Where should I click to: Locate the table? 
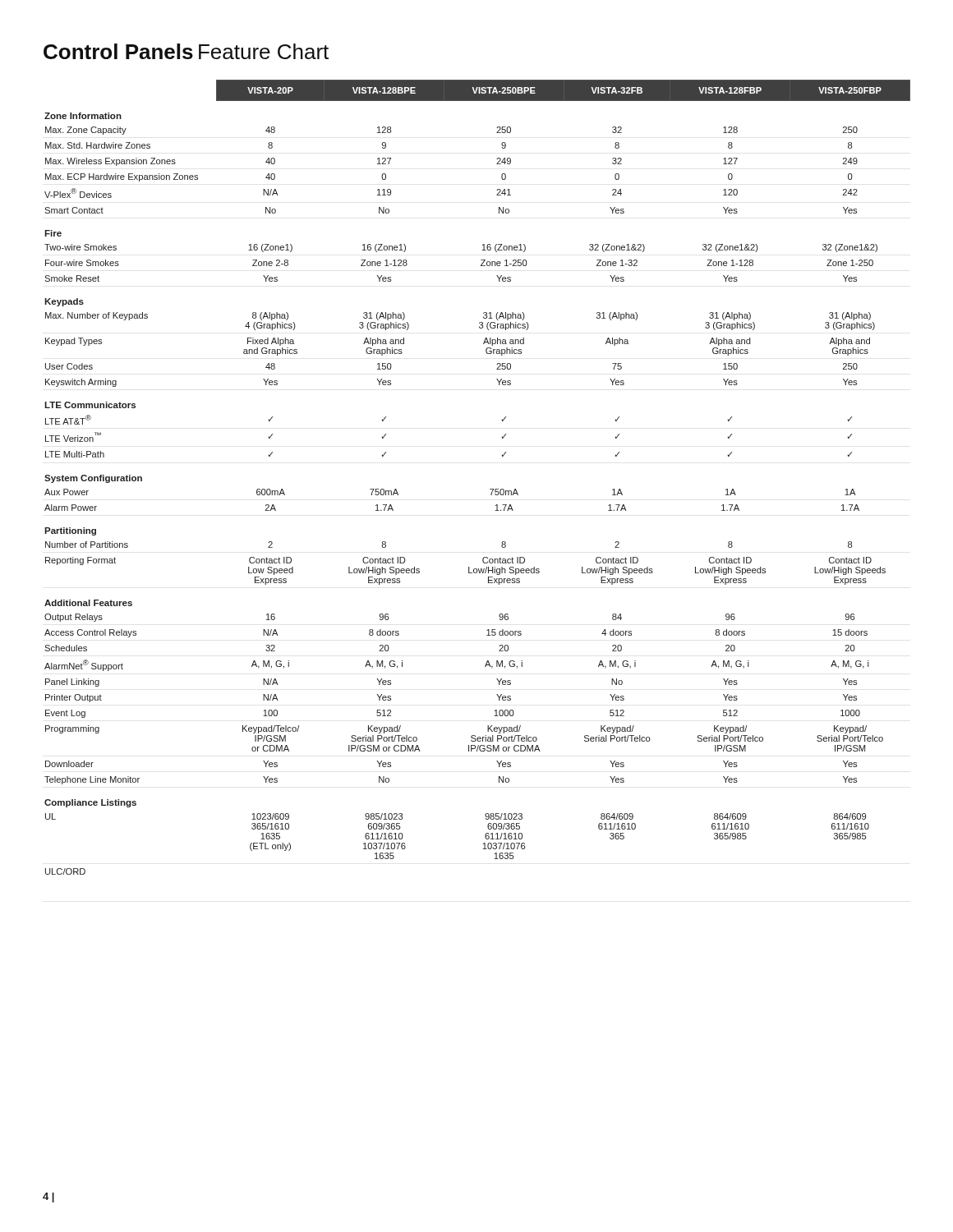[476, 491]
